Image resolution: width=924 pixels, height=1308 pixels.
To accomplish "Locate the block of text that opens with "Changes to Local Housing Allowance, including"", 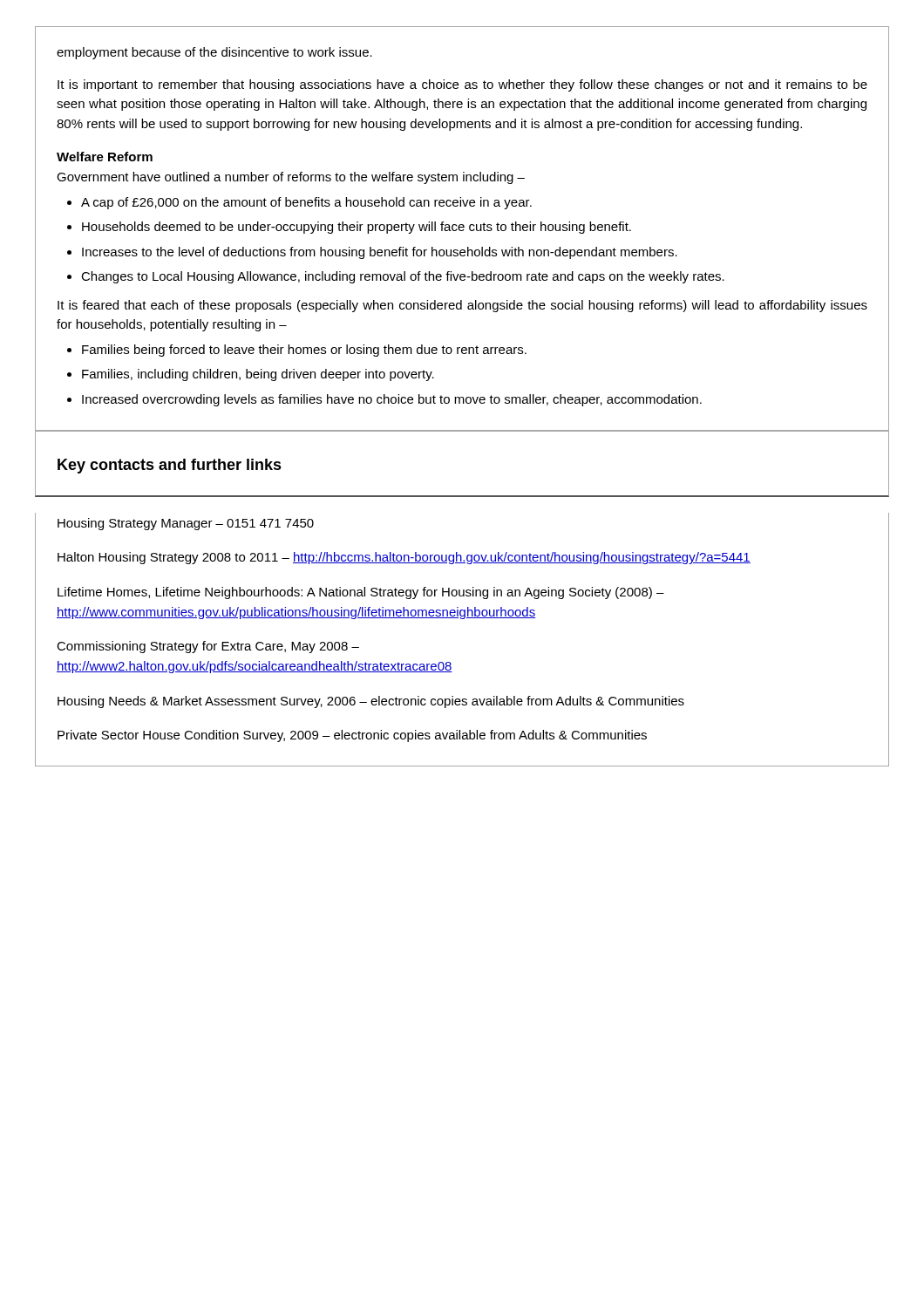I will coord(403,276).
